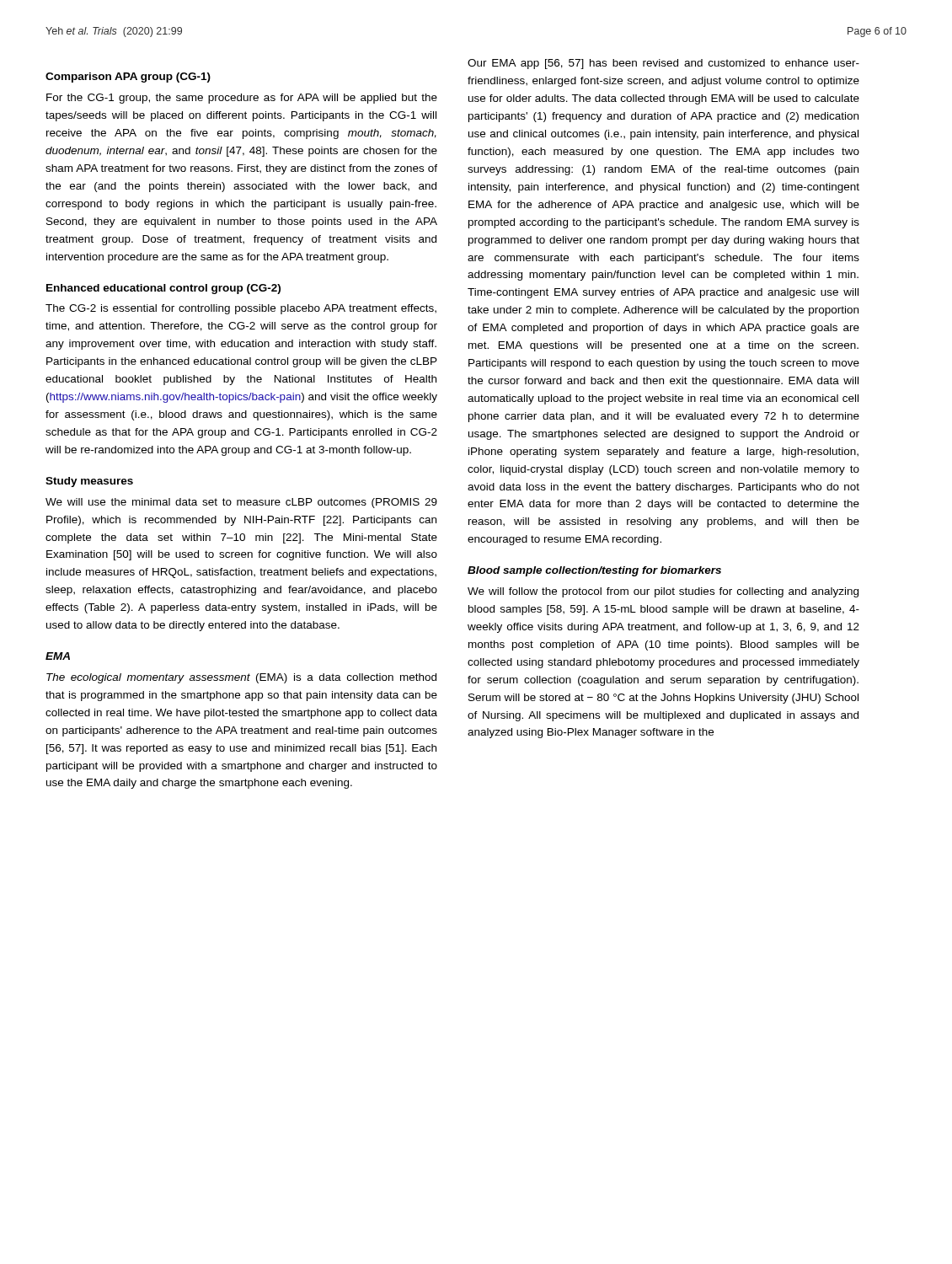Select the text block containing "For the CG-1 group, the same procedure as"
This screenshot has width=952, height=1264.
241,177
